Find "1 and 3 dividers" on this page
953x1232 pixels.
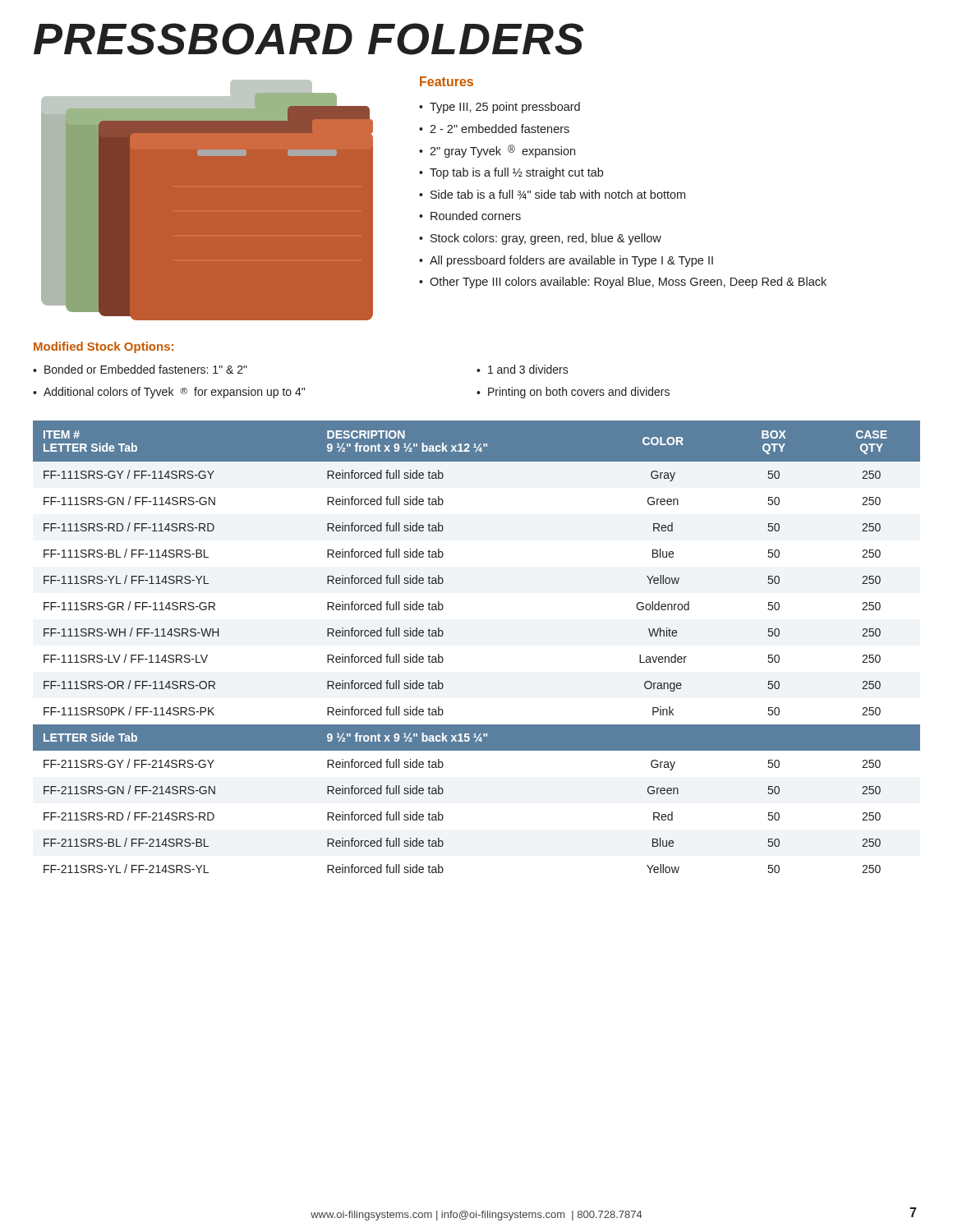tap(528, 370)
